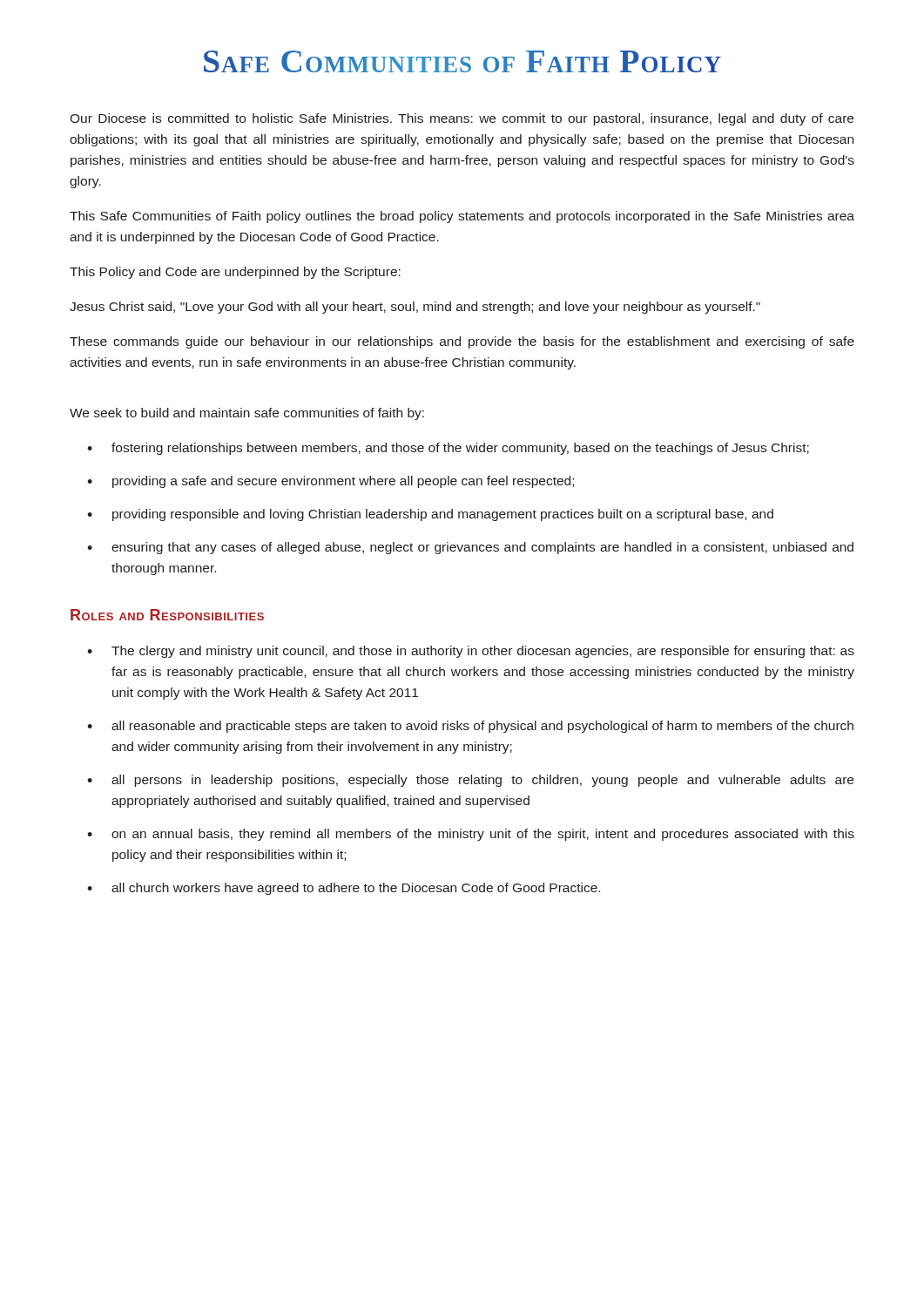Screen dimensions: 1307x924
Task: Locate the text block that says "These commands guide our behaviour in our"
Action: click(462, 352)
